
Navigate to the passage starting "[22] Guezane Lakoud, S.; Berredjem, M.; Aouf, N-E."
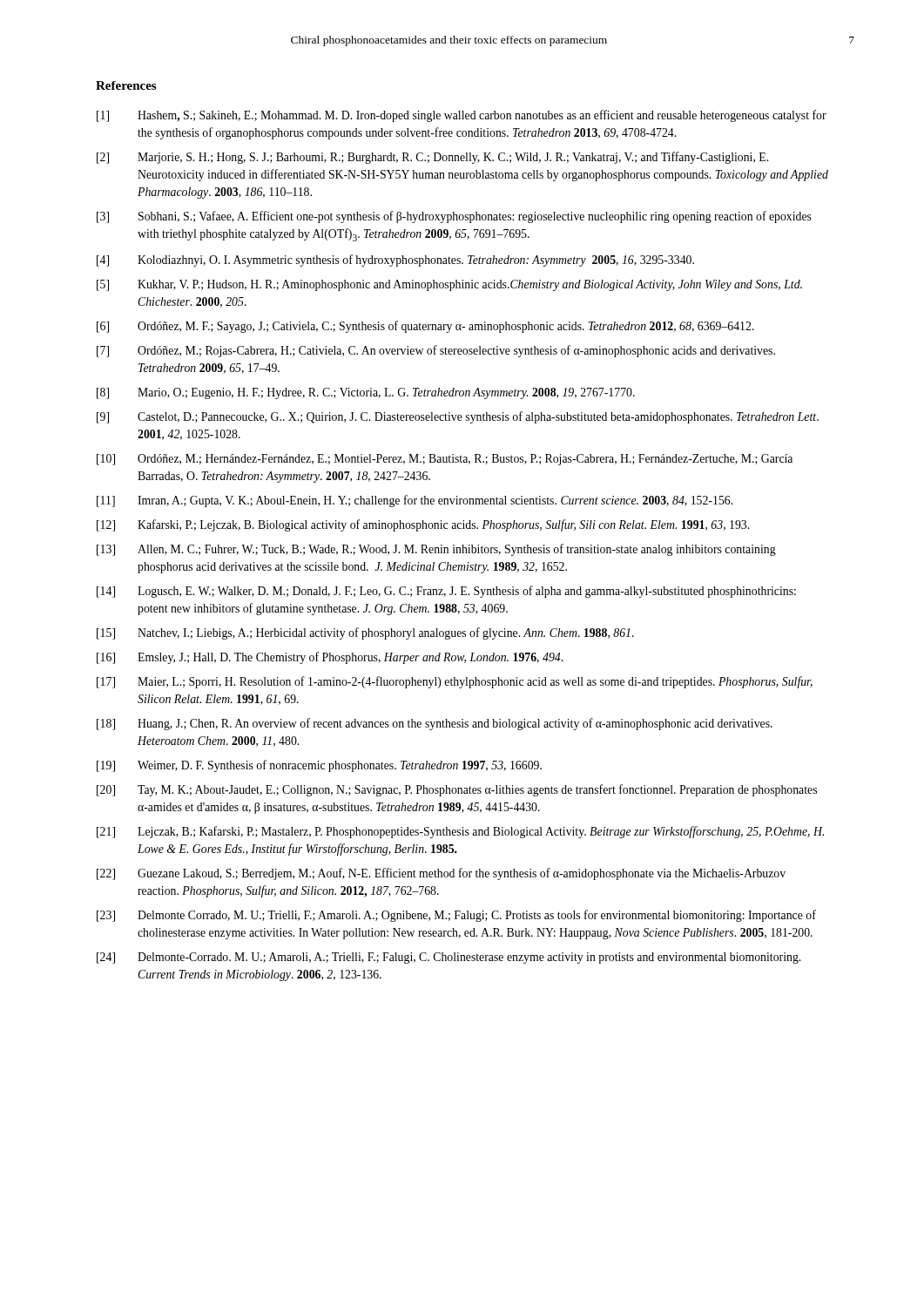[x=462, y=883]
